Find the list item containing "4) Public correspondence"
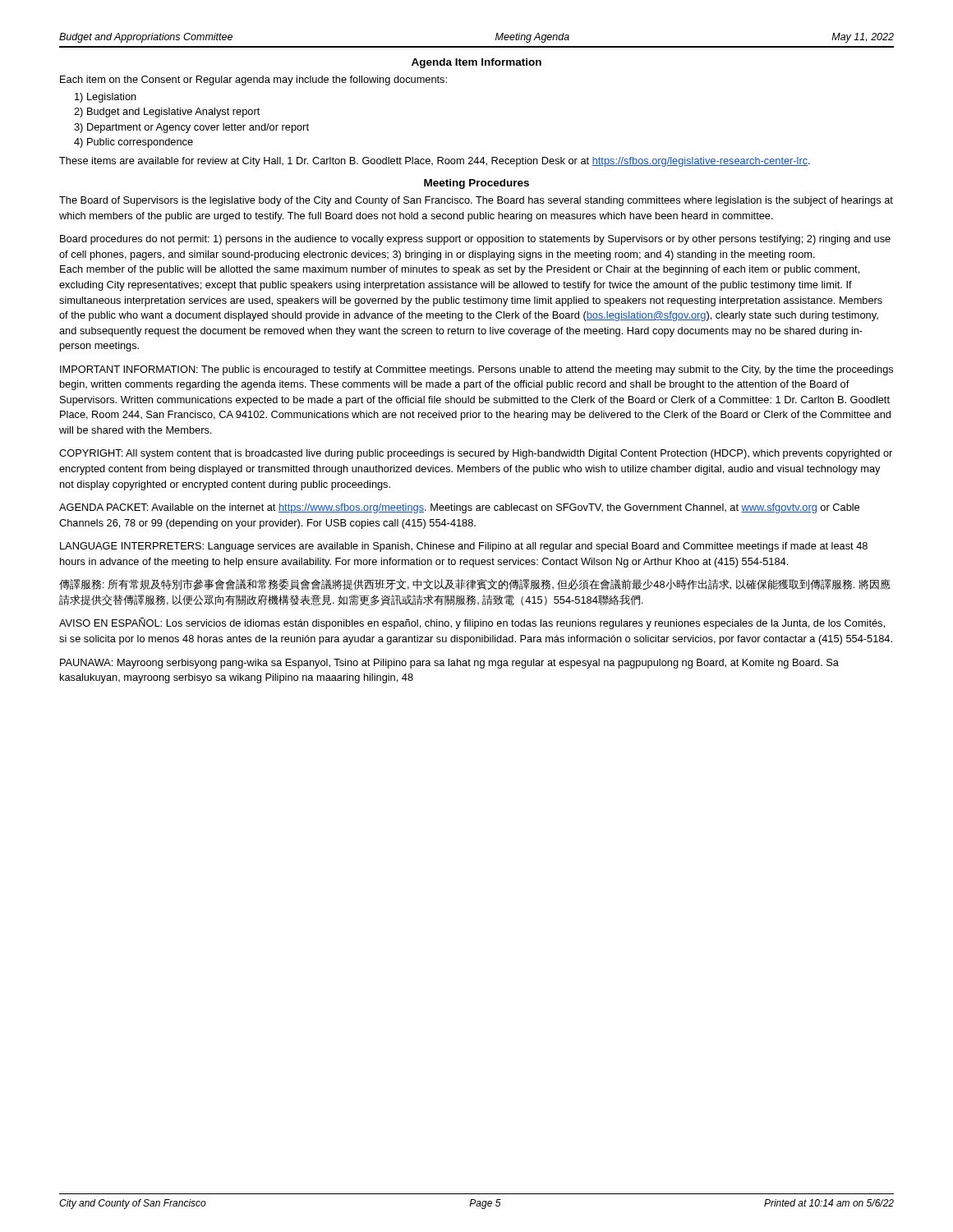Screen dimensions: 1232x953 click(134, 142)
